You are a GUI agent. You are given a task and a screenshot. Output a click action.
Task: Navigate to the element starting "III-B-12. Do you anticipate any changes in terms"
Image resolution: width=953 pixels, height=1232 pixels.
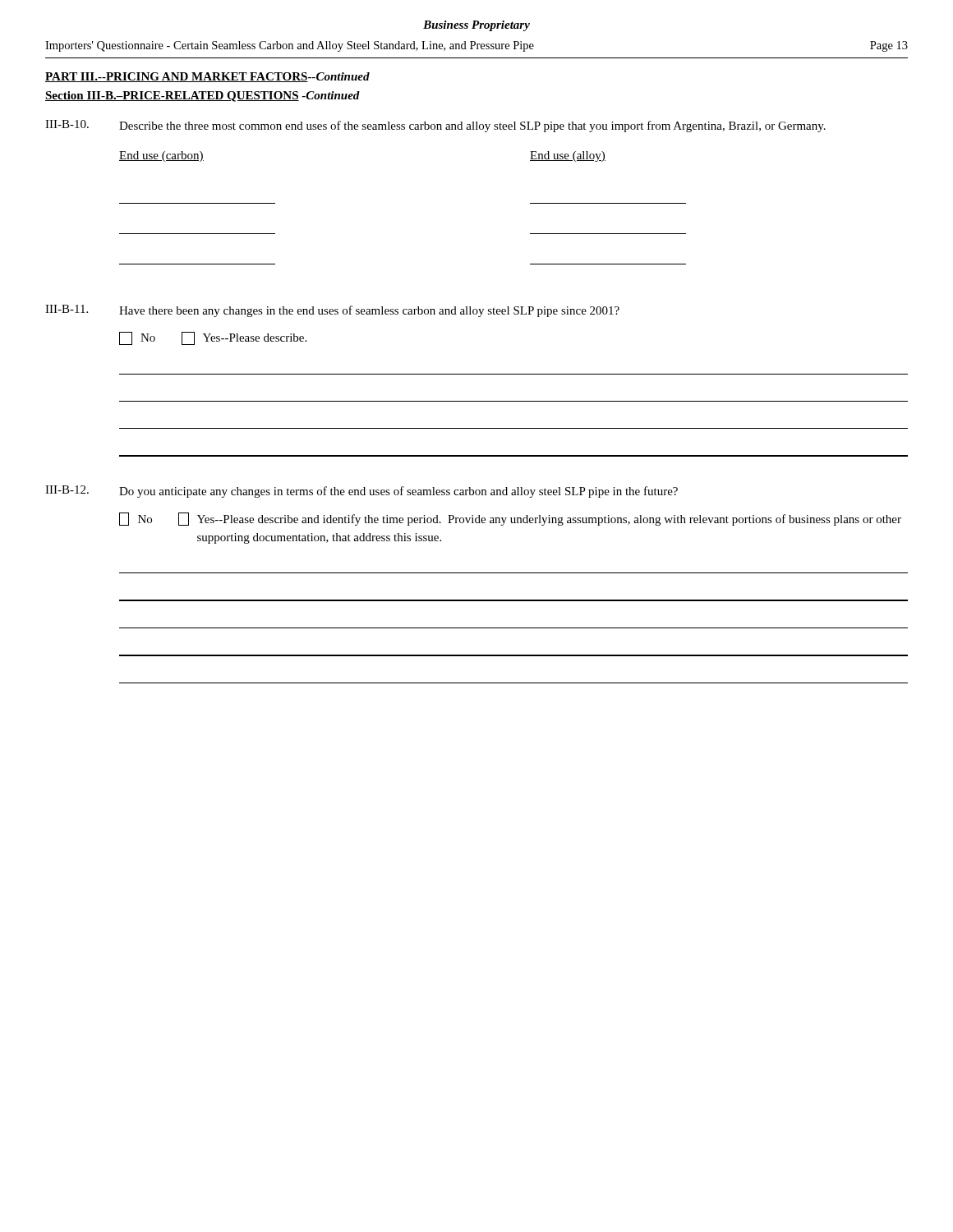point(476,584)
